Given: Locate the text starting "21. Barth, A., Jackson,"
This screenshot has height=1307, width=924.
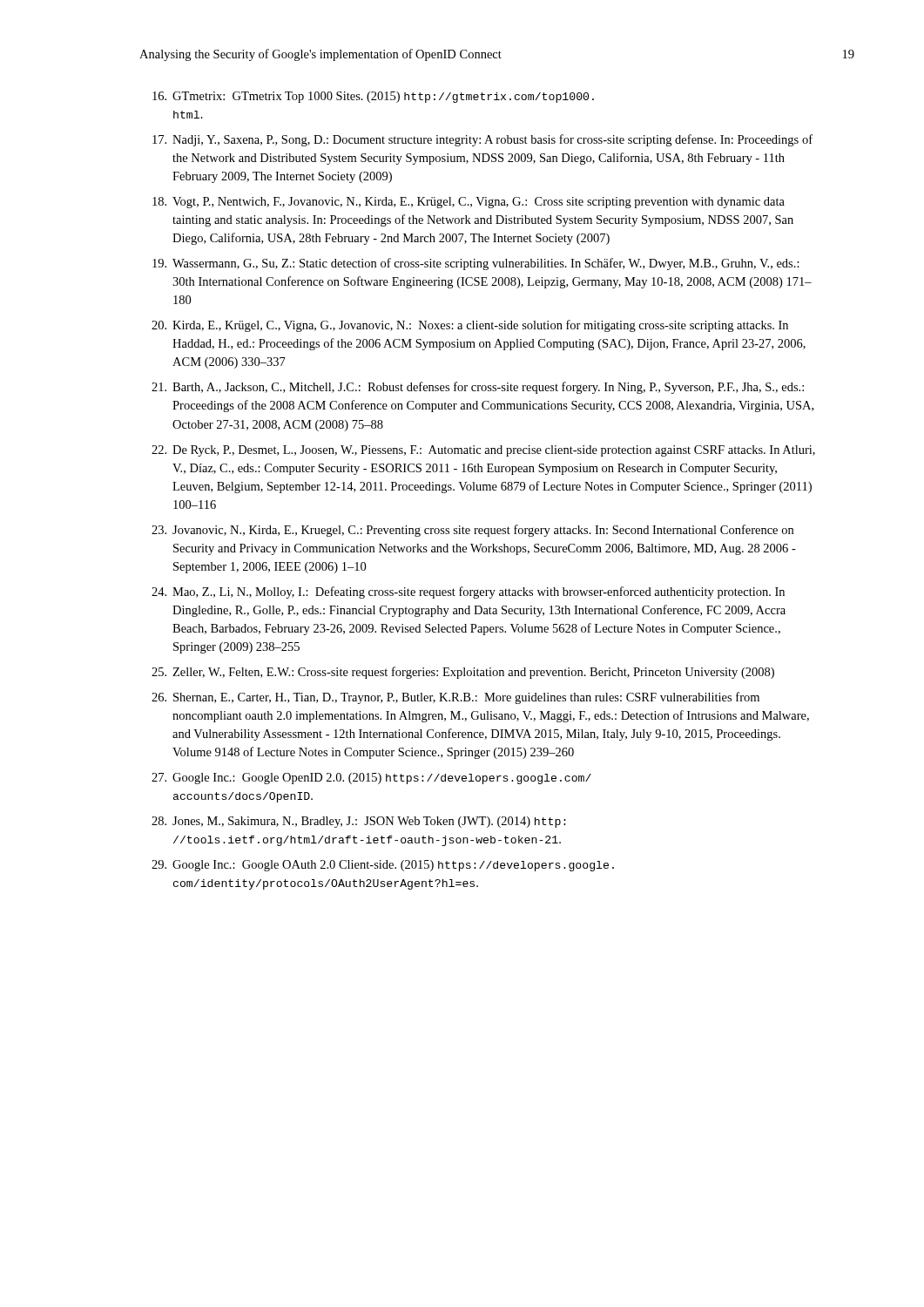Looking at the screenshot, I should coord(479,406).
